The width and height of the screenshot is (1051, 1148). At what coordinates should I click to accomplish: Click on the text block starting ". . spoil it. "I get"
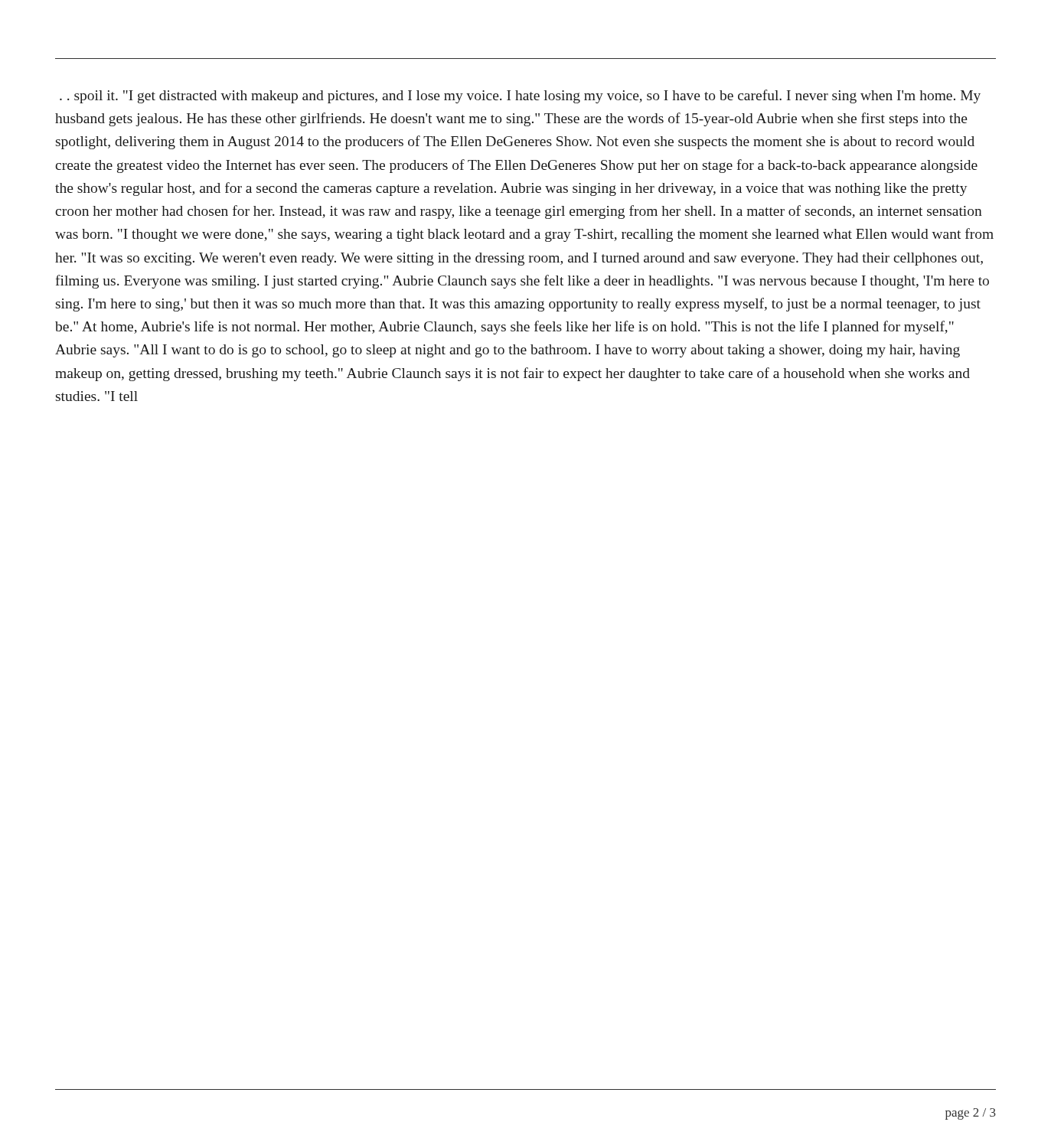524,246
